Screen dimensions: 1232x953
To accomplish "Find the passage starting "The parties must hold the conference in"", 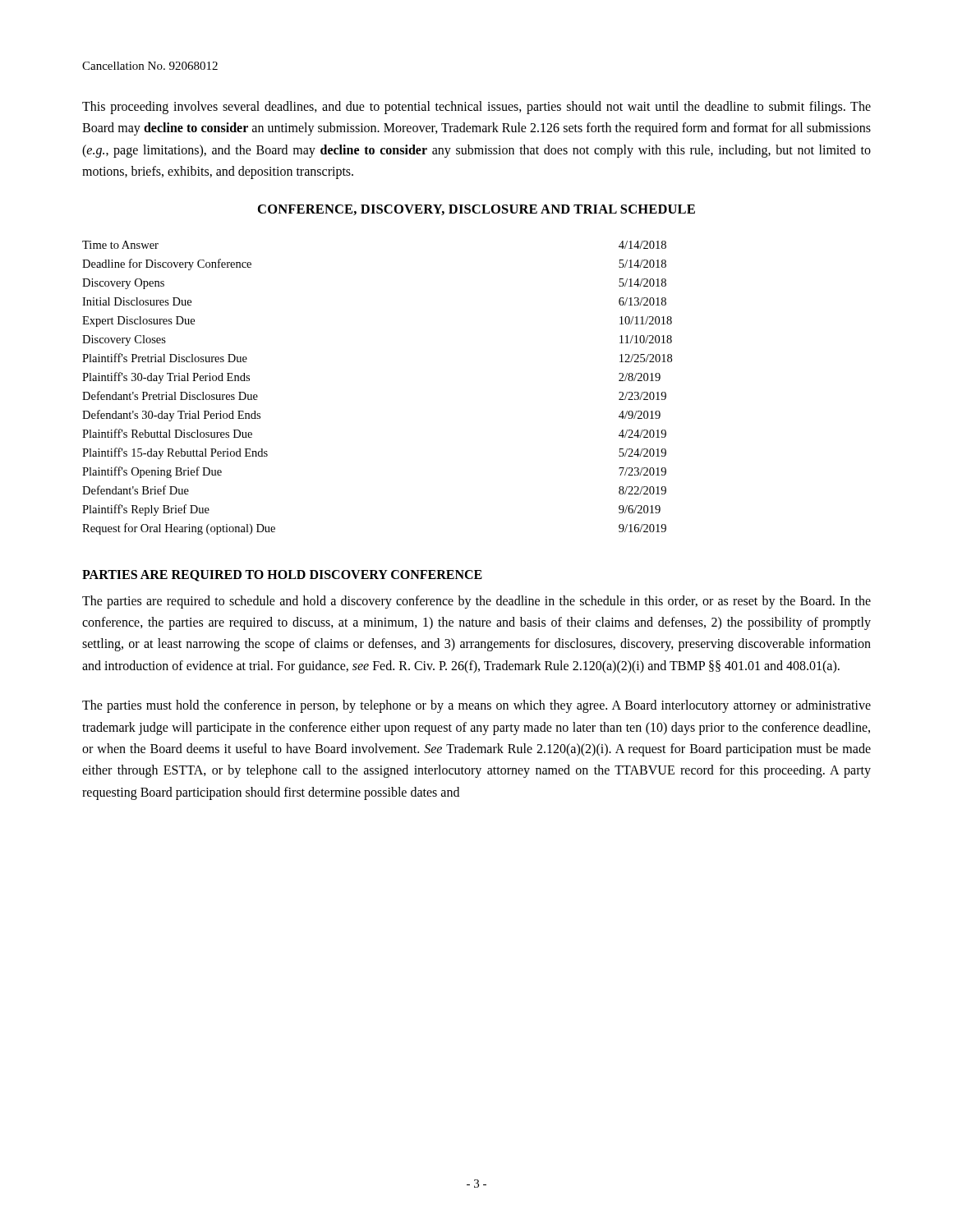I will tap(476, 749).
